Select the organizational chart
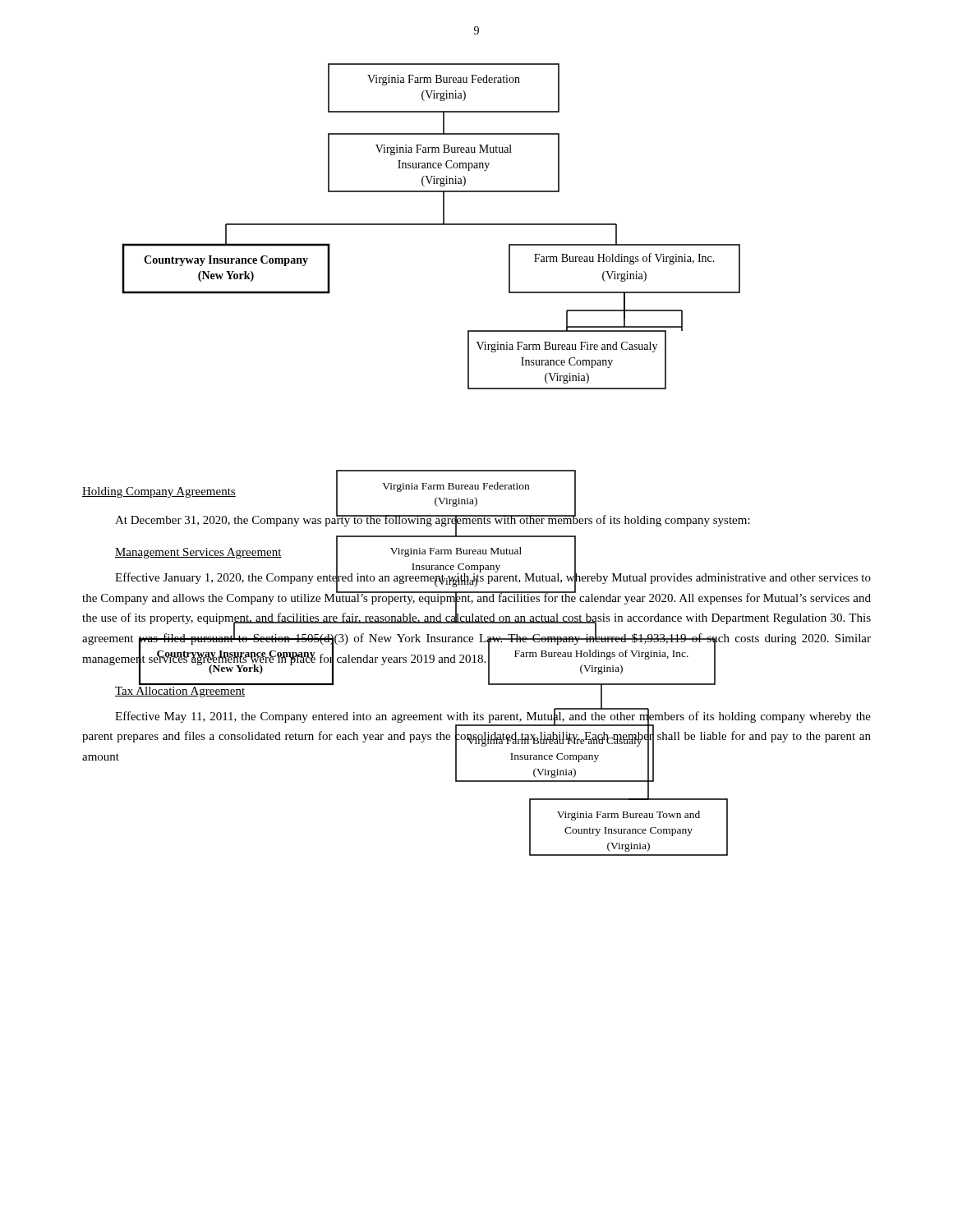Screen dimensions: 1232x953 tap(476, 458)
